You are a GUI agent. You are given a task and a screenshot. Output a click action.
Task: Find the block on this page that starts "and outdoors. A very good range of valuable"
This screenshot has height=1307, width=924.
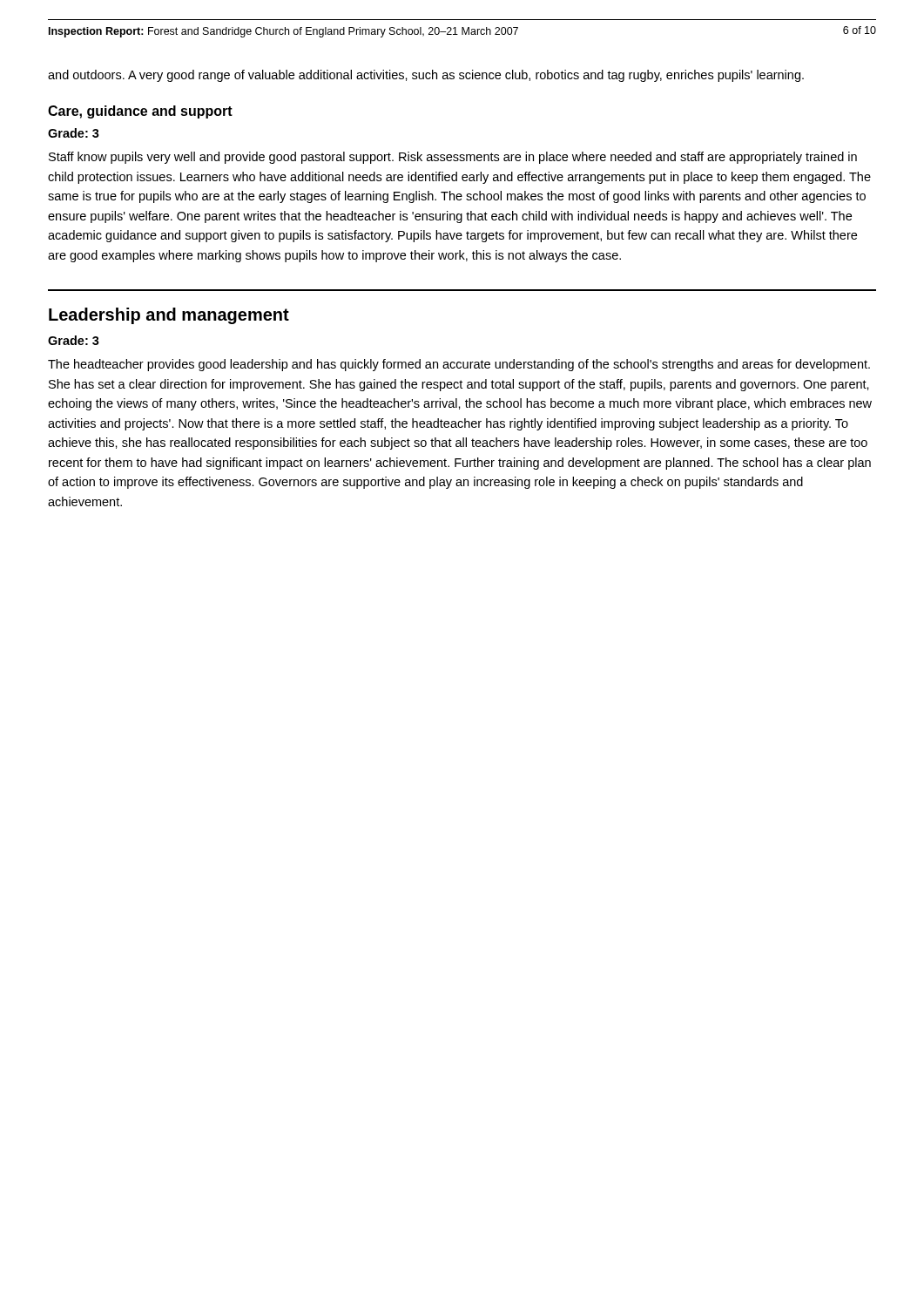click(x=426, y=75)
